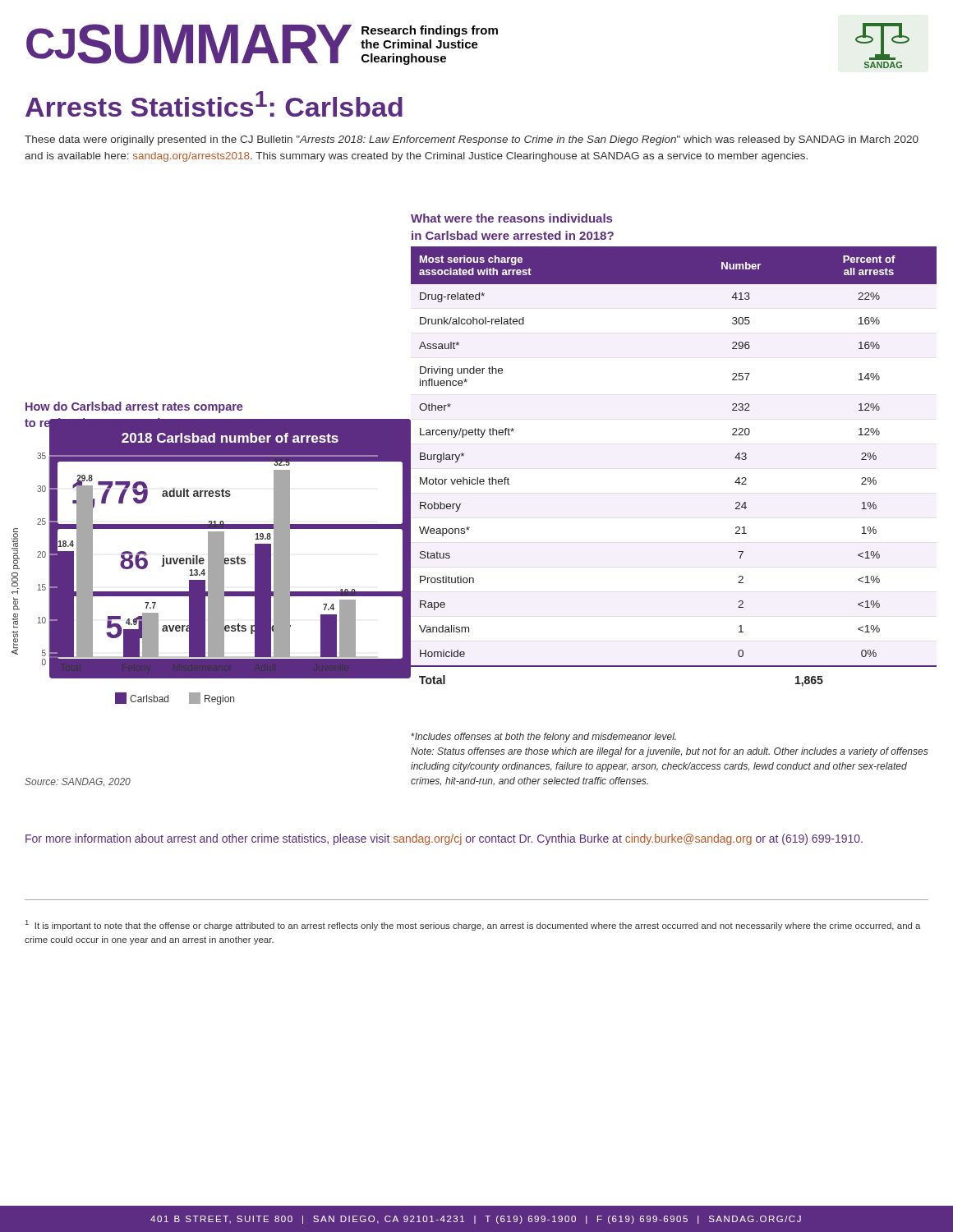
Task: Find the block starting "How do Carlsbad arrest rates"
Action: tap(205, 415)
